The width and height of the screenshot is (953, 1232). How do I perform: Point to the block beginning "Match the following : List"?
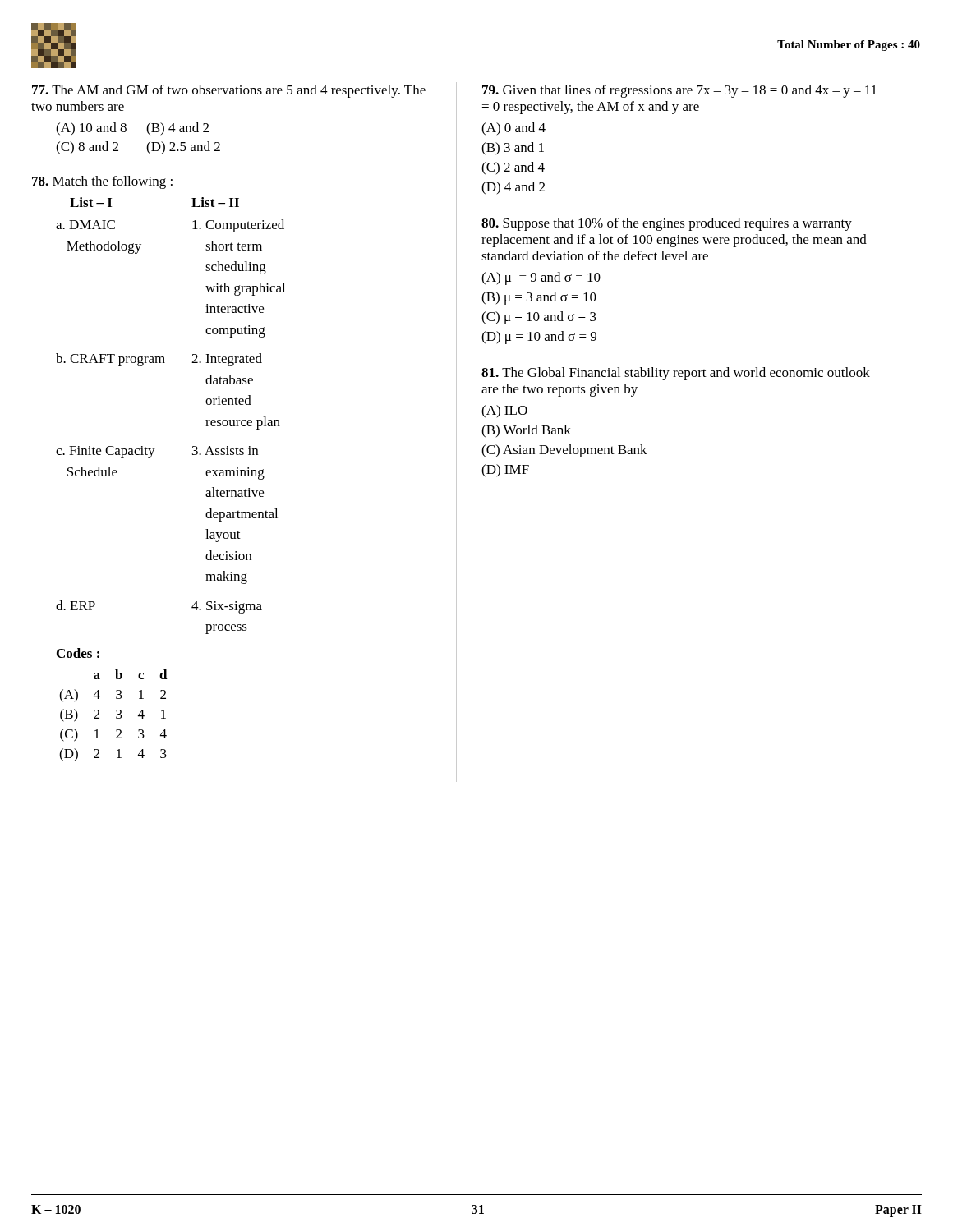click(236, 468)
